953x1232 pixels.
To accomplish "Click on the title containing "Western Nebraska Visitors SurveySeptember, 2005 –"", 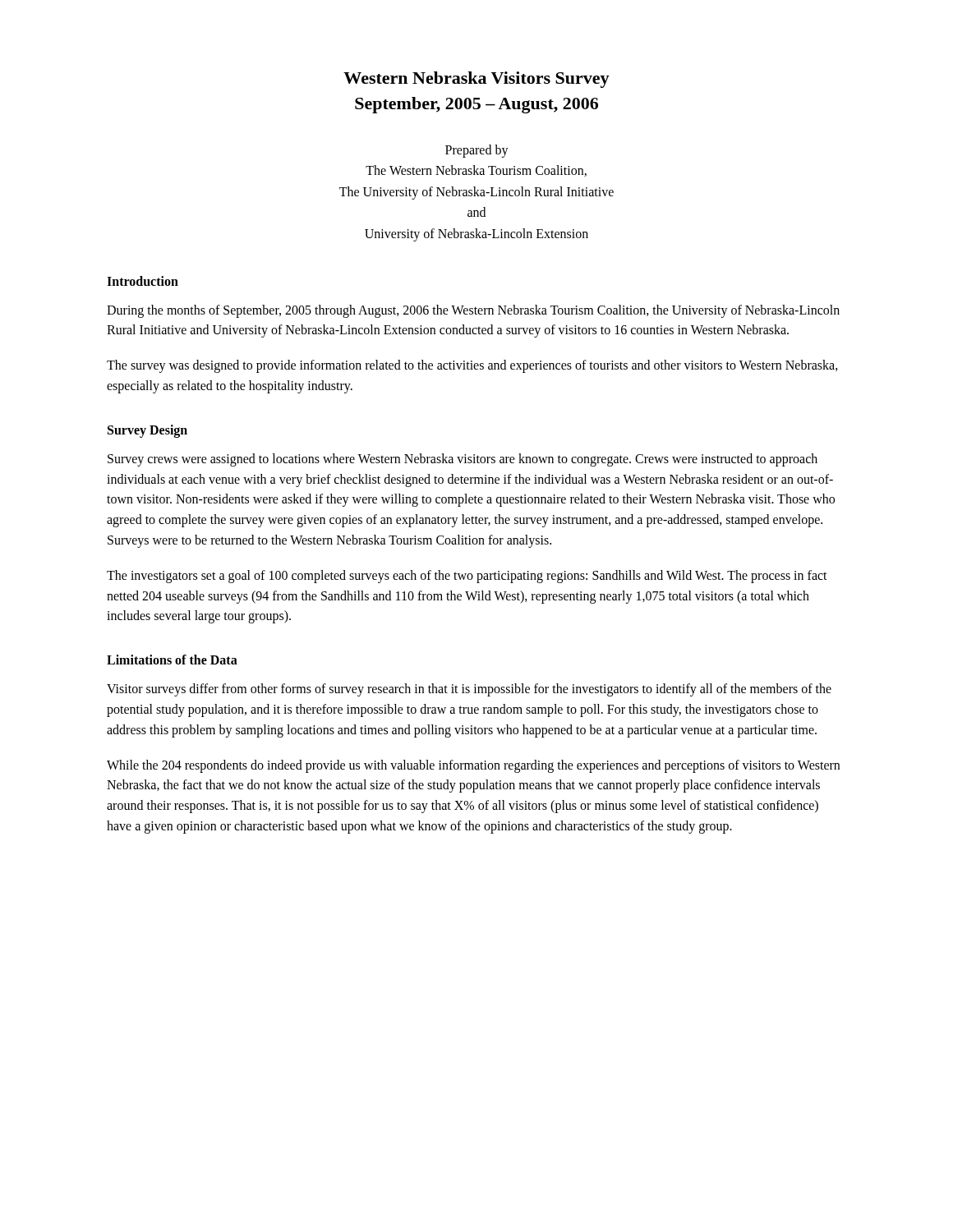I will (476, 91).
